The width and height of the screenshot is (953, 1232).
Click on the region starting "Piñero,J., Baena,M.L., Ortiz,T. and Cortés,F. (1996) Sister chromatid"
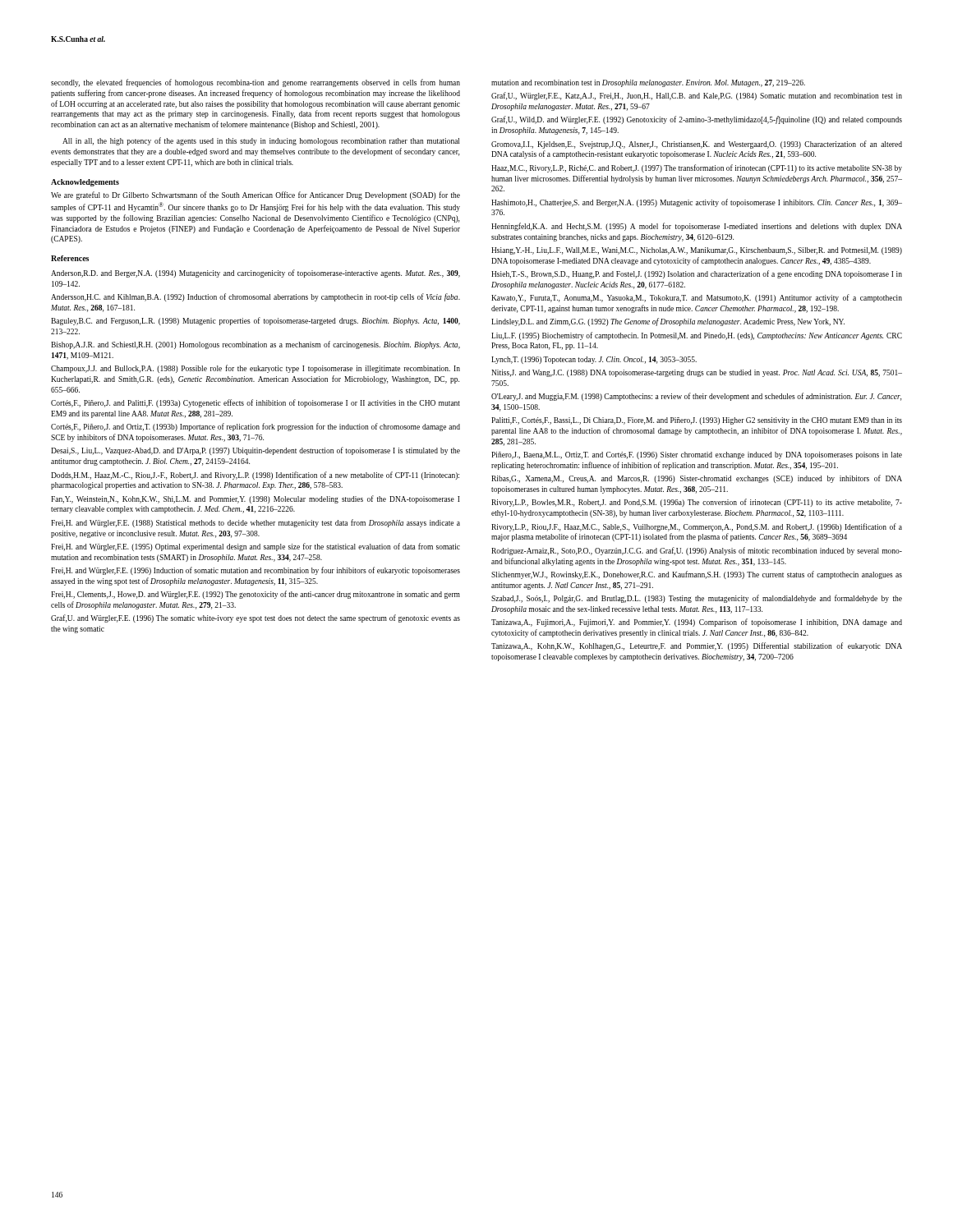697,460
